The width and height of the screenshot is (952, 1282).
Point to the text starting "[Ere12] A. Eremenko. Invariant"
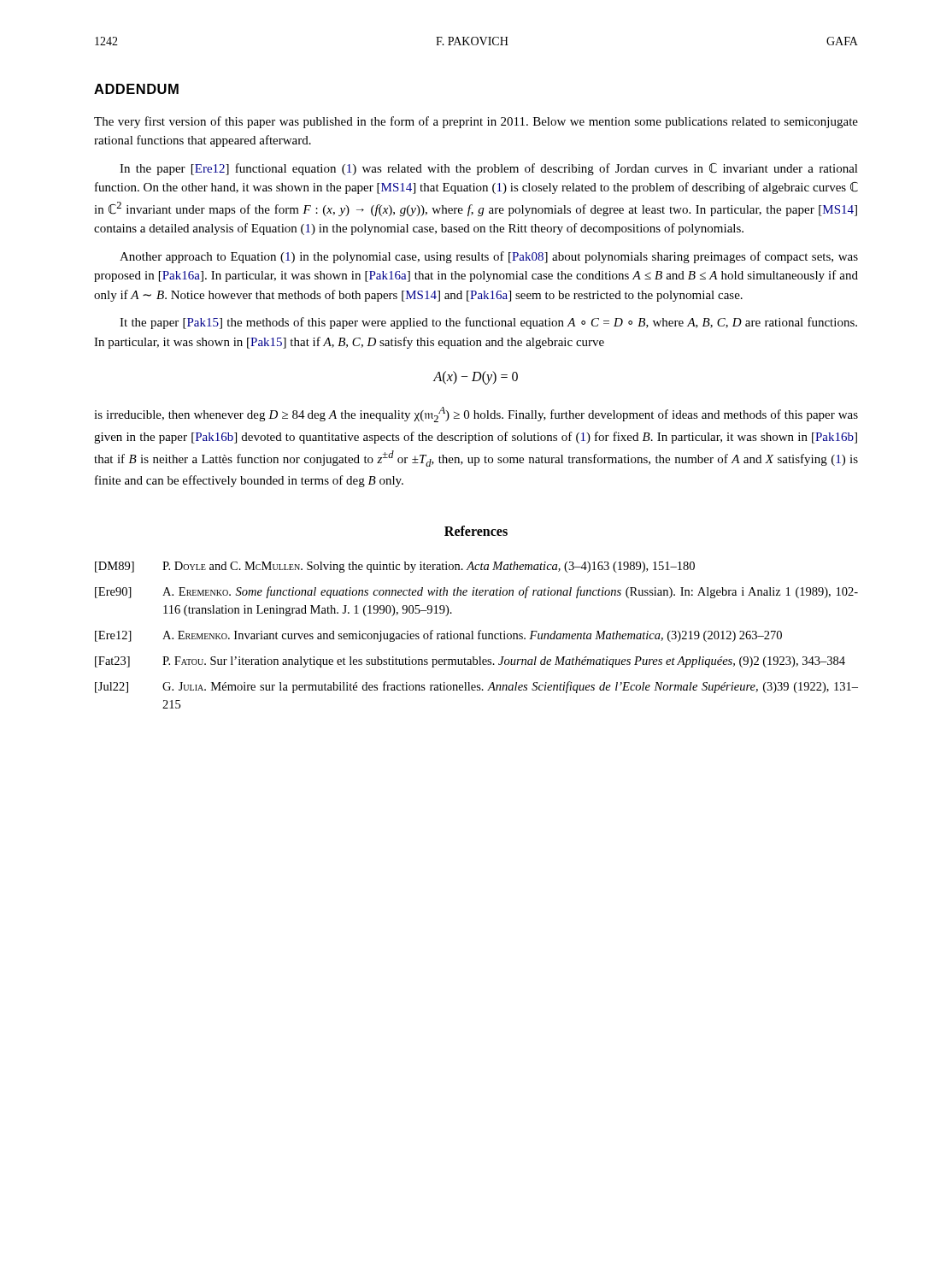476,635
